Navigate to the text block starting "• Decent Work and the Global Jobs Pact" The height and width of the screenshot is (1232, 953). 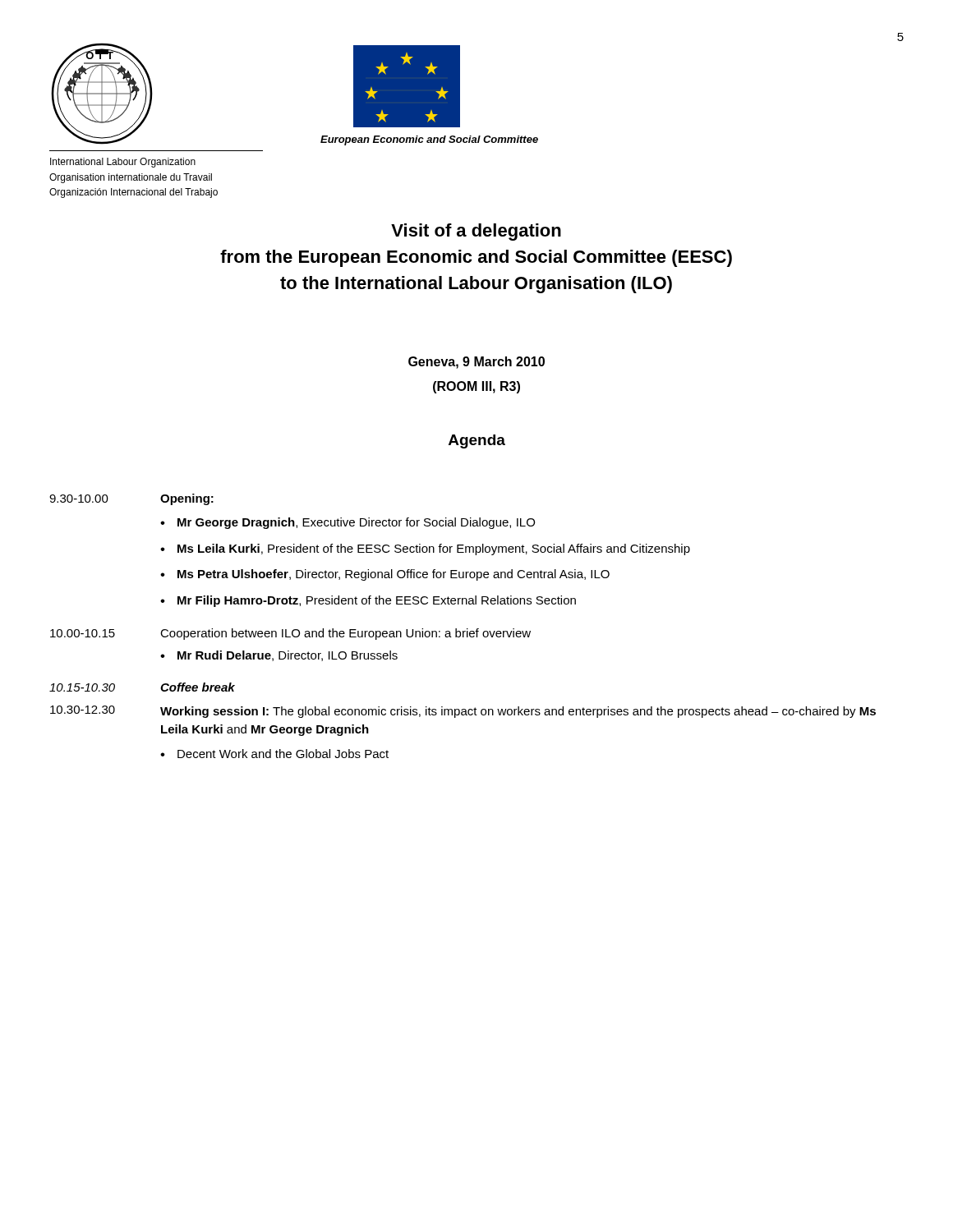pos(274,755)
